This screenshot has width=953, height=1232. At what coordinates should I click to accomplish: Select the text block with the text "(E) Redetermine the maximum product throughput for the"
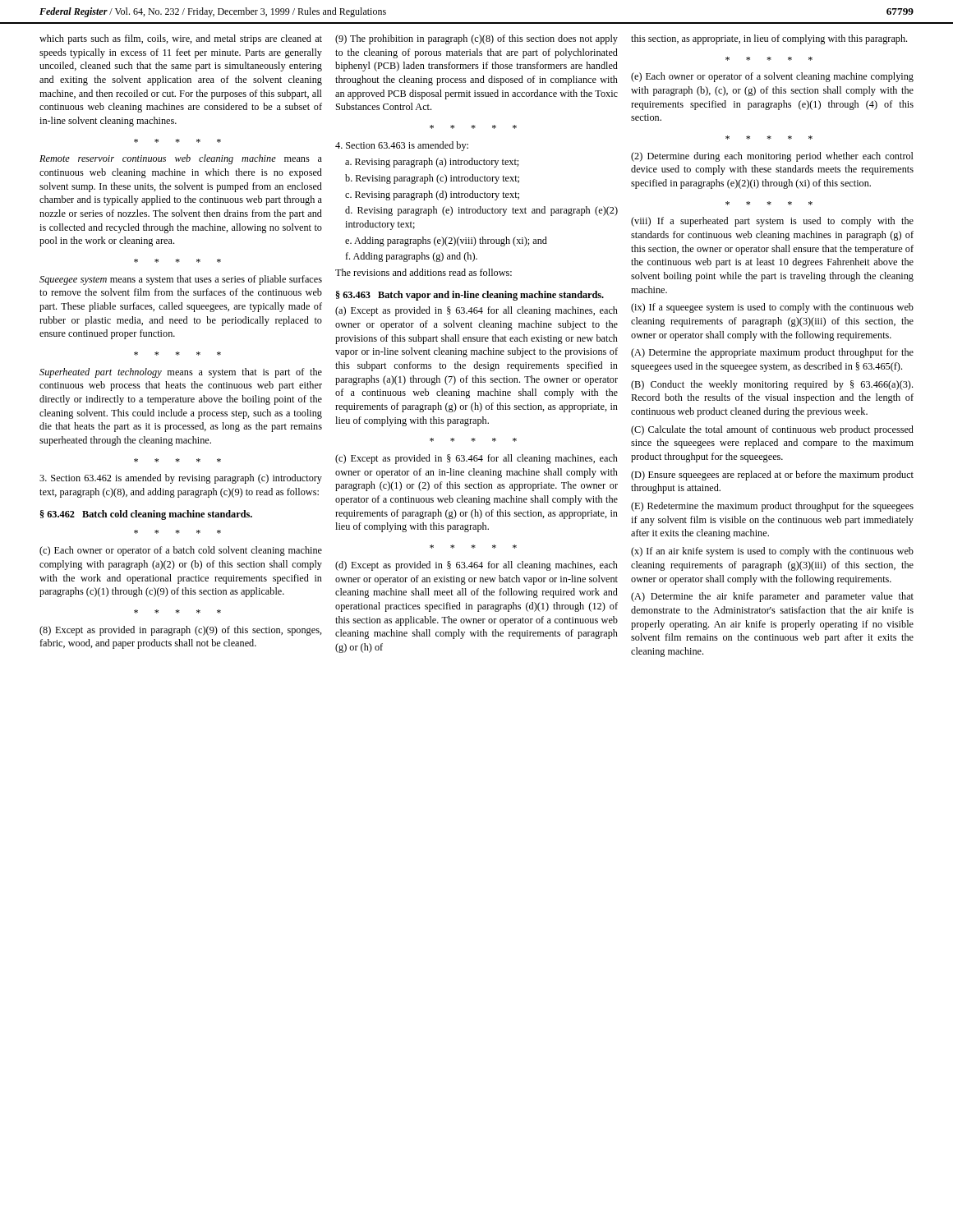pyautogui.click(x=772, y=520)
